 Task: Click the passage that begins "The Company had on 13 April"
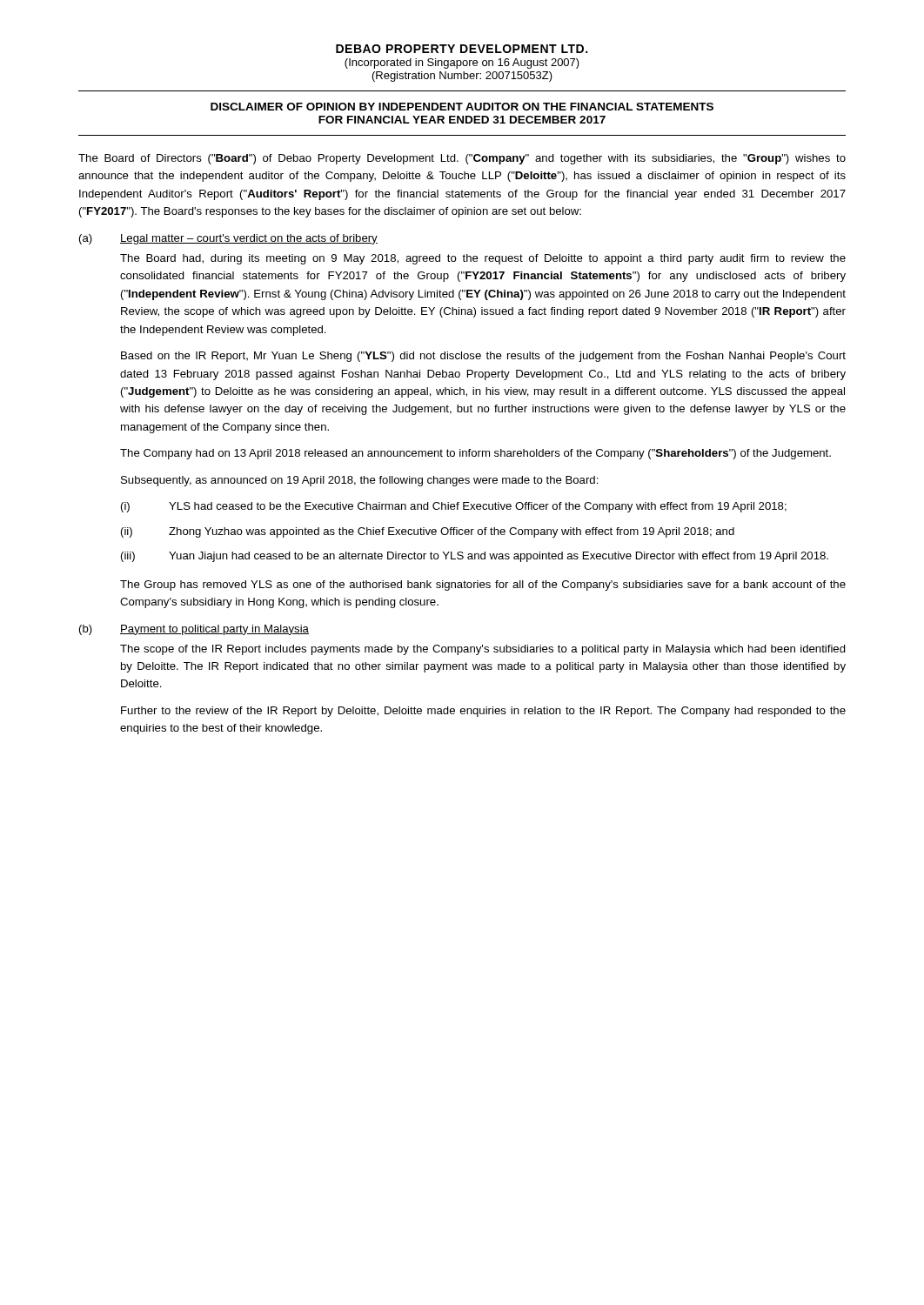476,453
